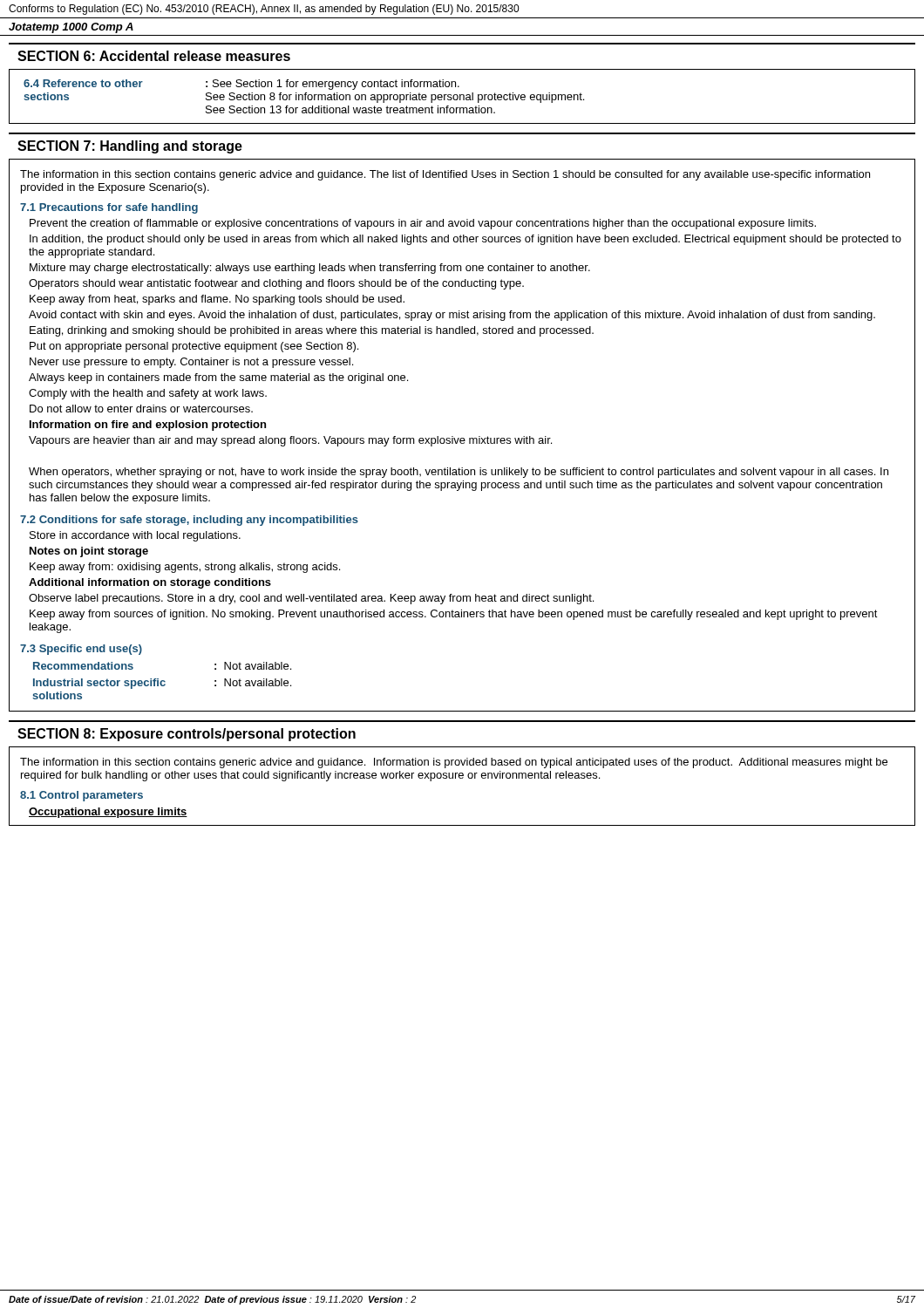The image size is (924, 1308).
Task: Where does it say "7.3 Specific end use(s)"?
Action: tap(81, 648)
